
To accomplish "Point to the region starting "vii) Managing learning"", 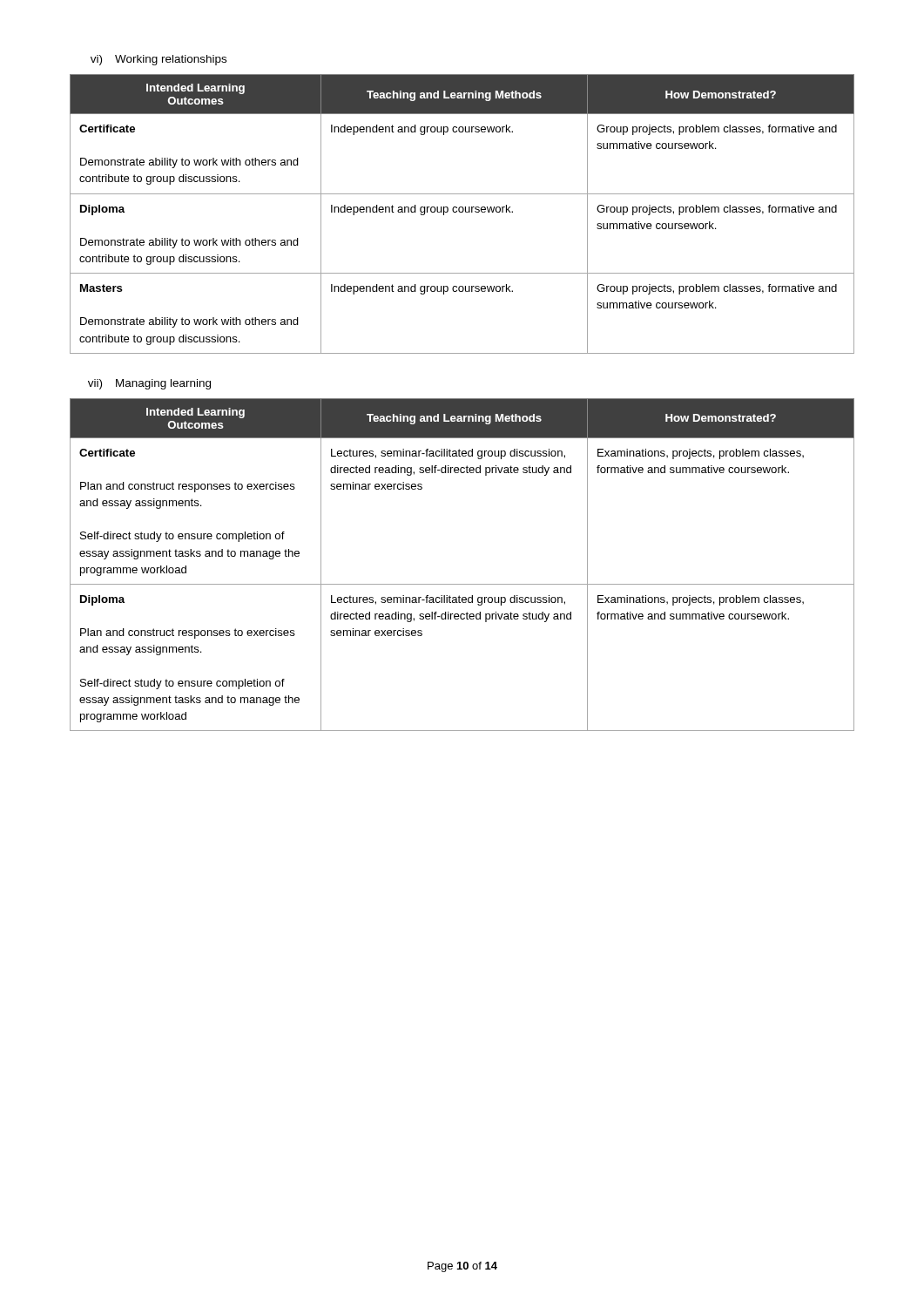I will (141, 383).
